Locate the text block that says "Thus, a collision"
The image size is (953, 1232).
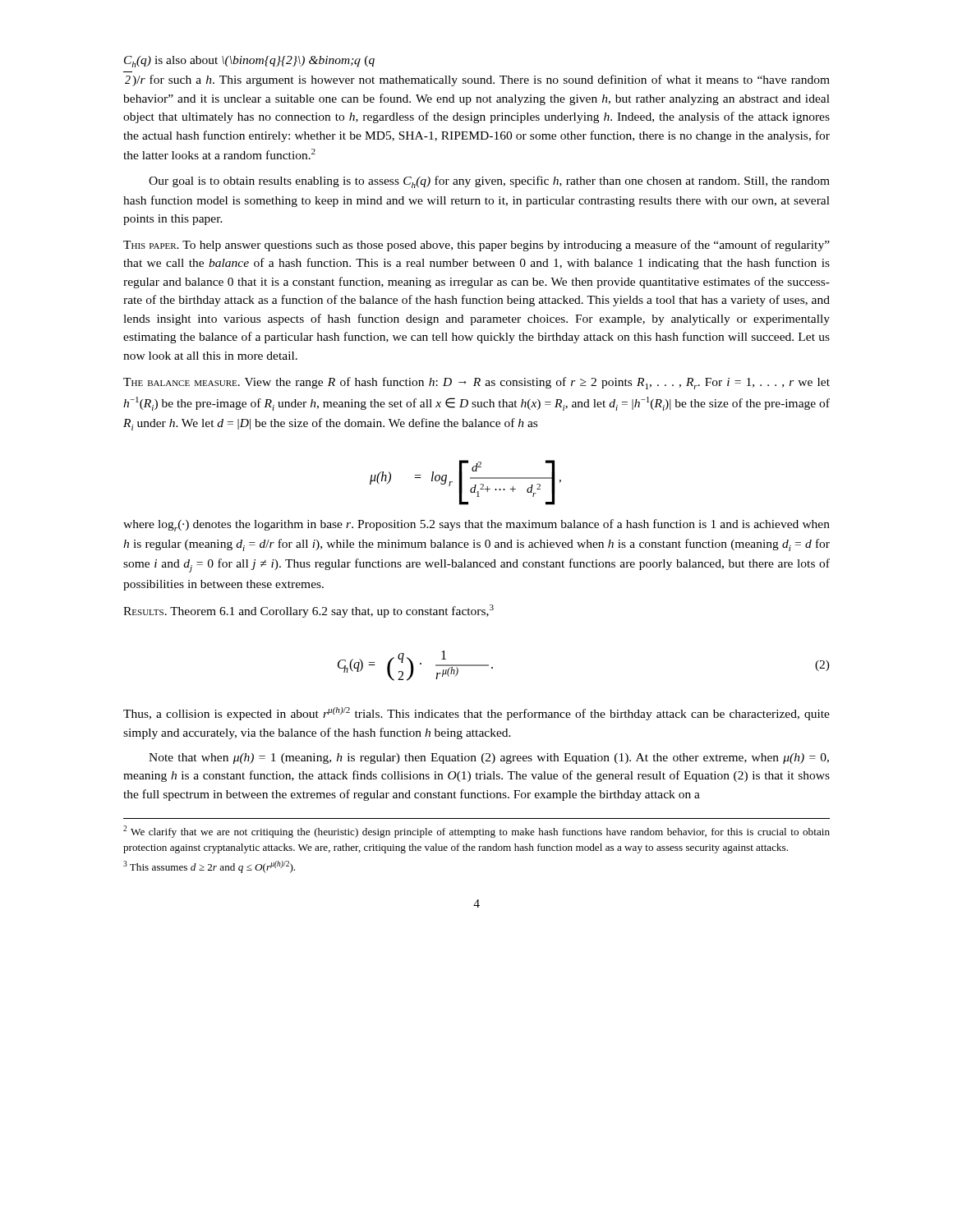[476, 722]
